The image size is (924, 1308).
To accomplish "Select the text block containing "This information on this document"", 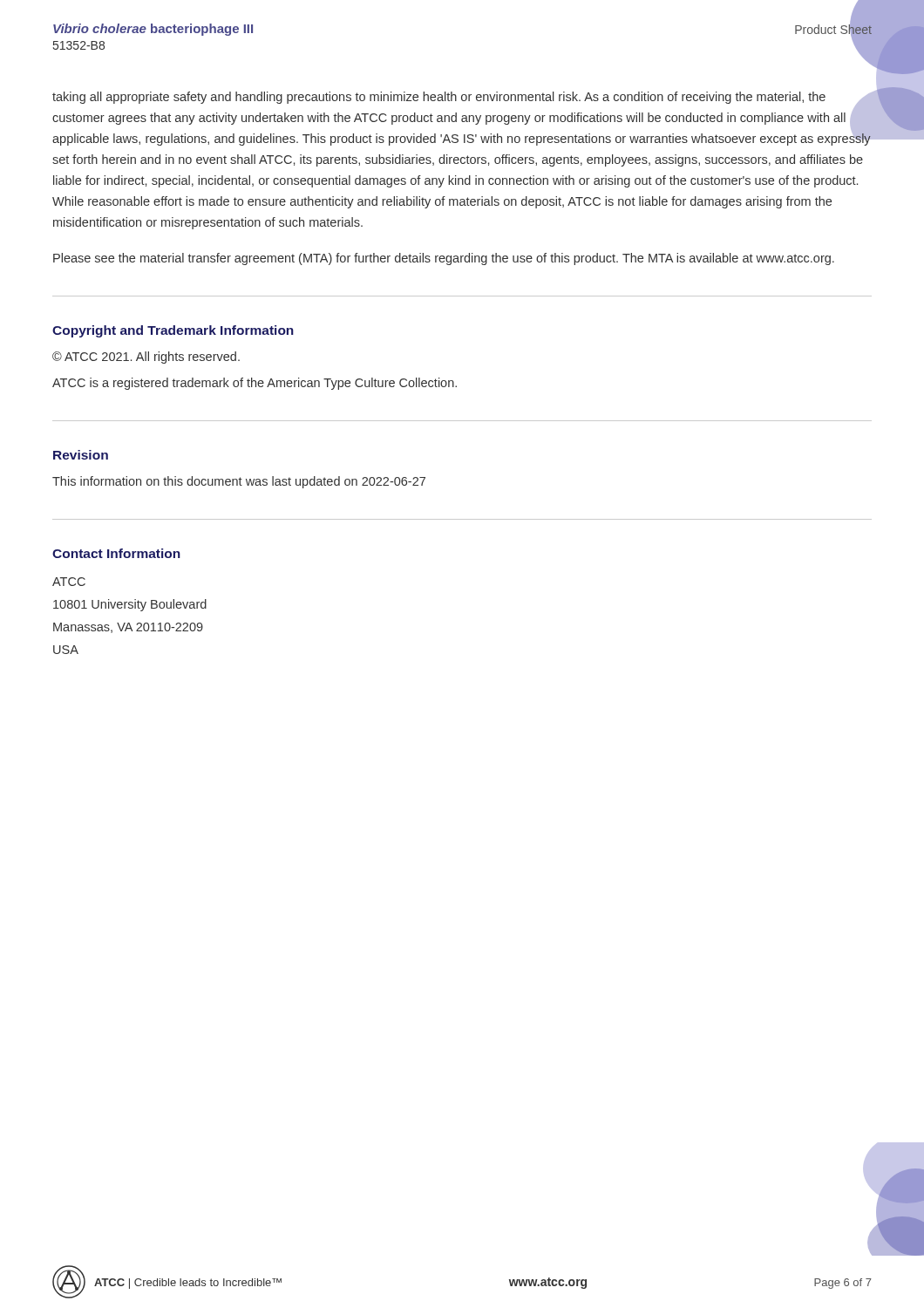I will point(239,482).
